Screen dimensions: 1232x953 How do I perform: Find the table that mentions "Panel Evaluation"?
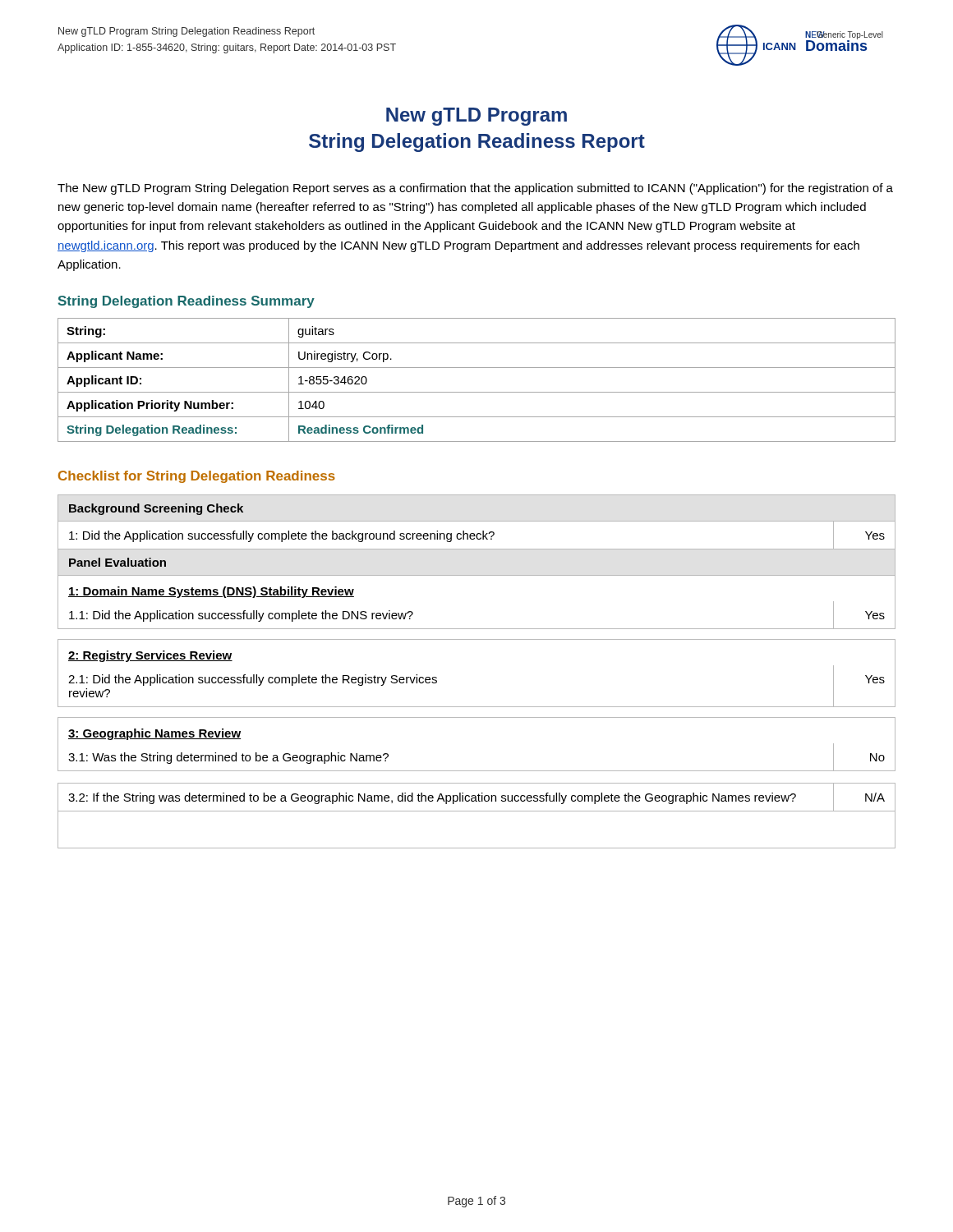pyautogui.click(x=476, y=672)
